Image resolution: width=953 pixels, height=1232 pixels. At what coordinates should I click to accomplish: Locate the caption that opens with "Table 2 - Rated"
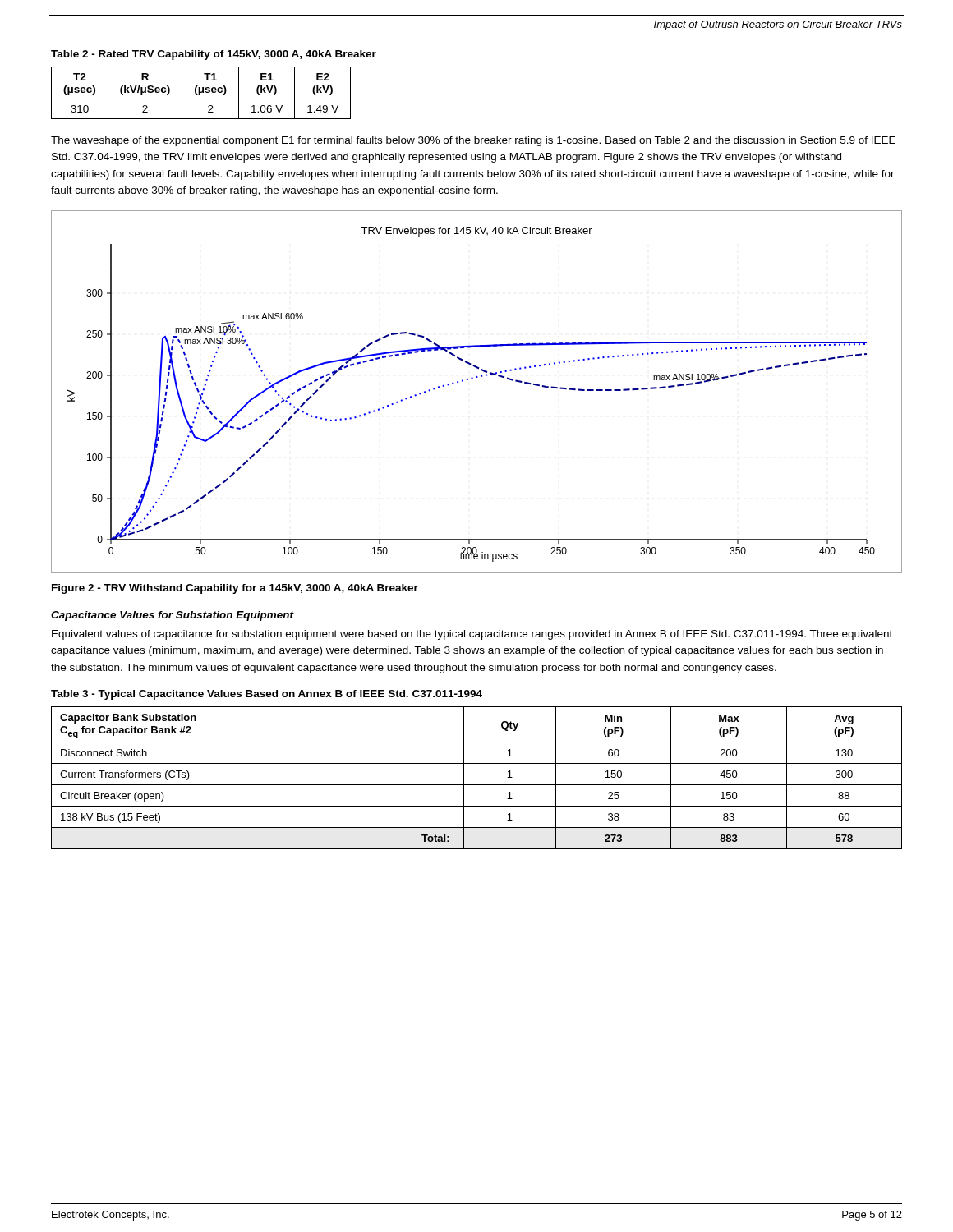click(x=213, y=54)
